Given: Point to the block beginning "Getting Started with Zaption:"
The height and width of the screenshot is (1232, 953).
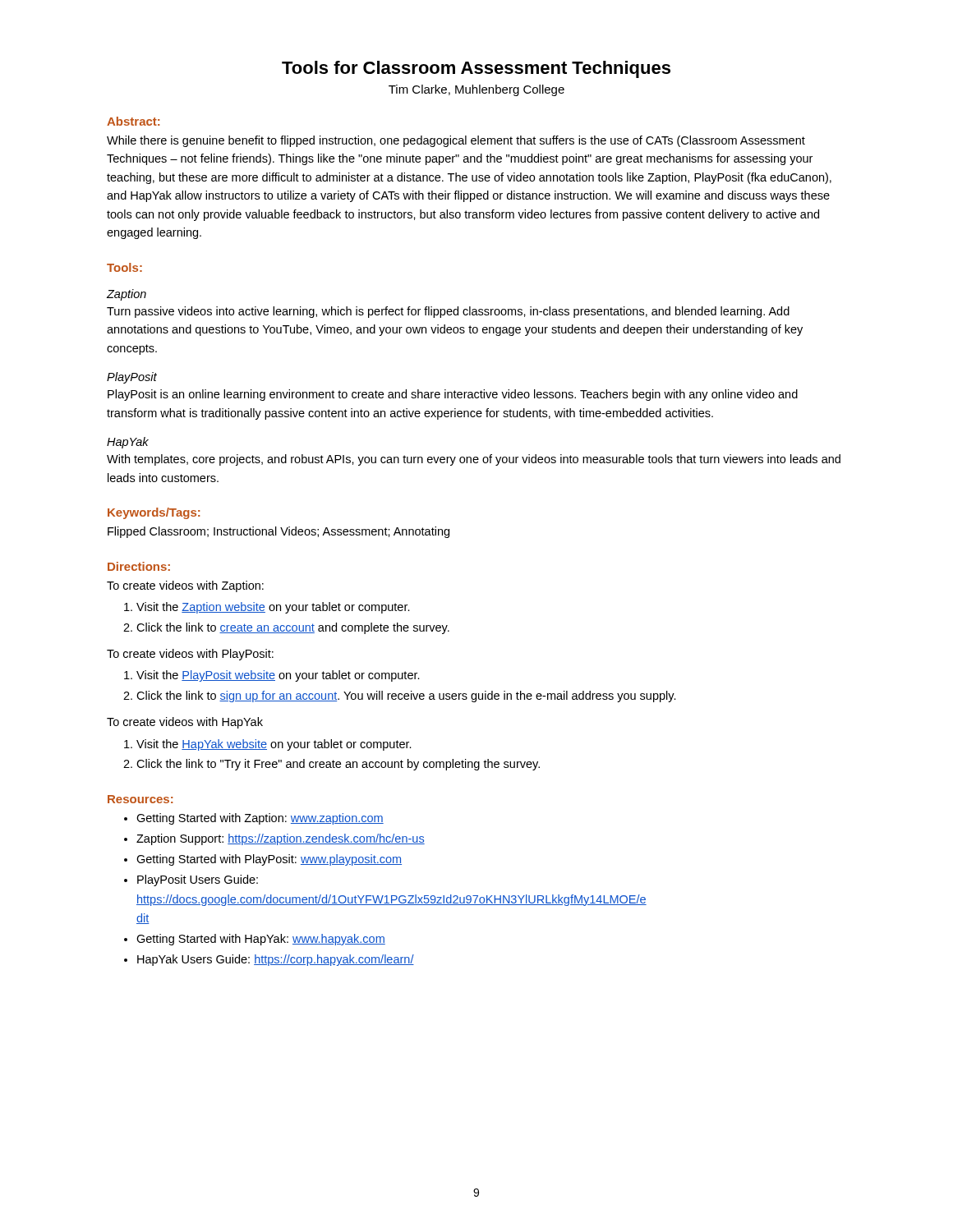Looking at the screenshot, I should [260, 818].
